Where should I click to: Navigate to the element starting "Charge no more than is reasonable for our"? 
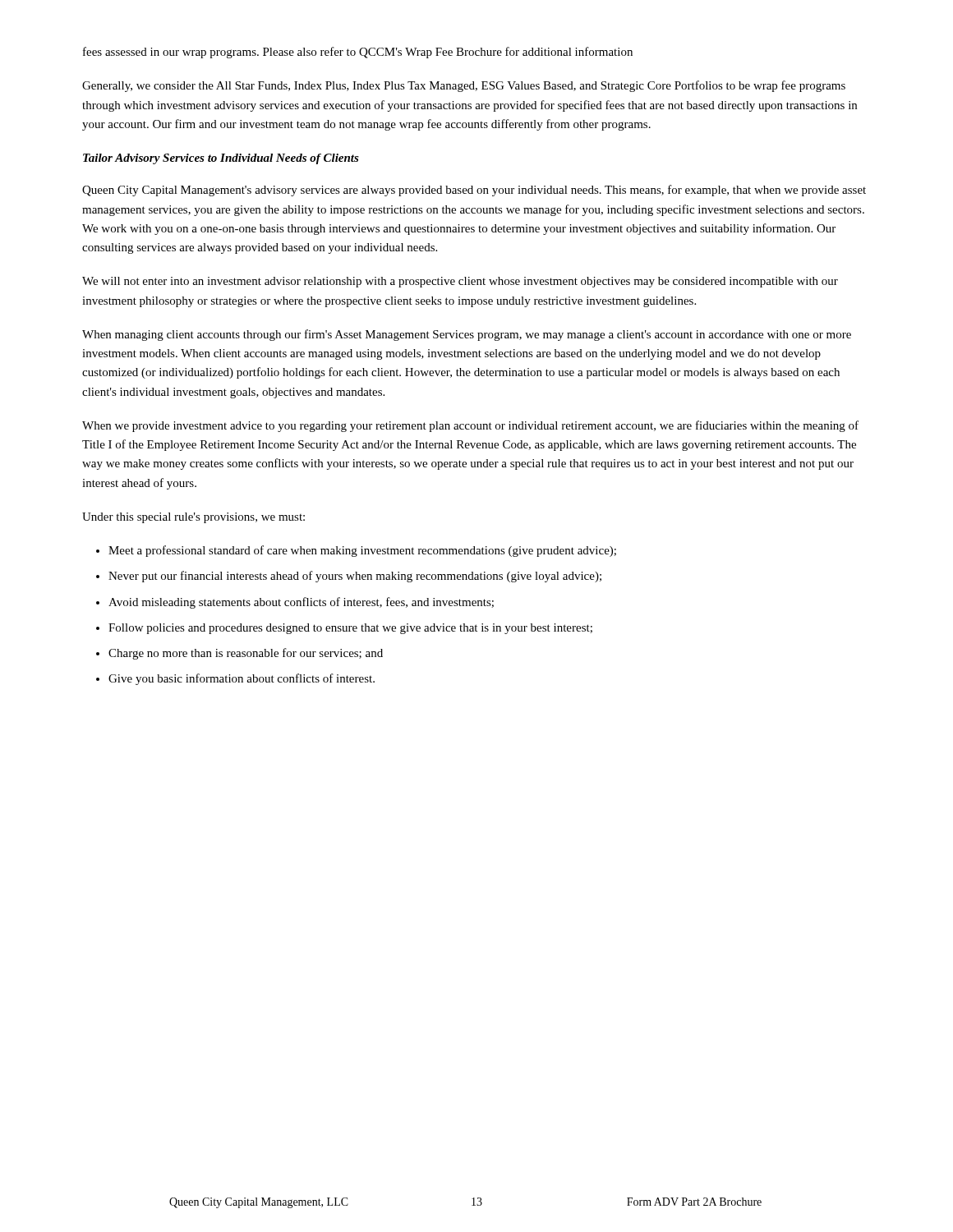[x=246, y=654]
